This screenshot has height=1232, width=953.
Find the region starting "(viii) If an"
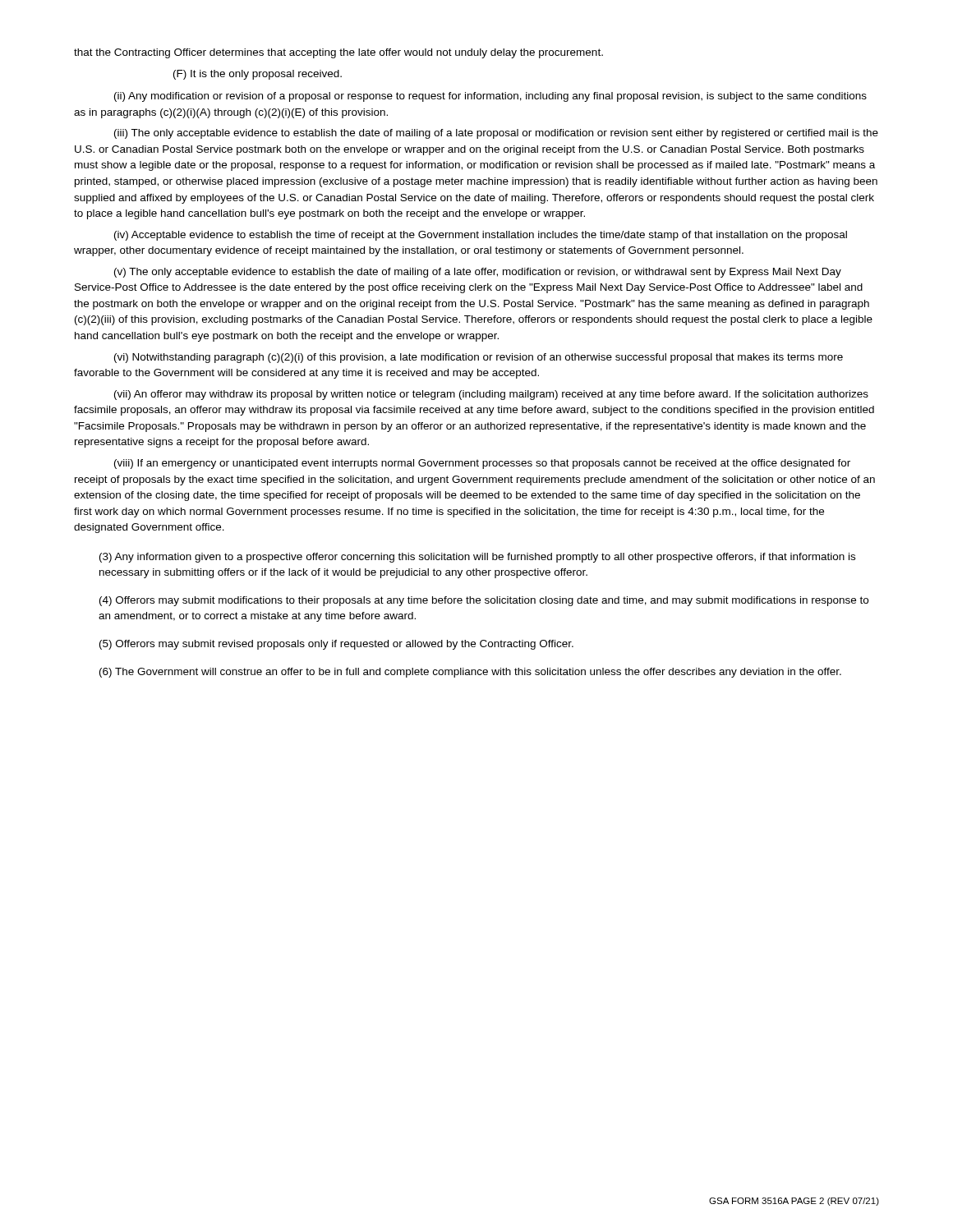(475, 495)
